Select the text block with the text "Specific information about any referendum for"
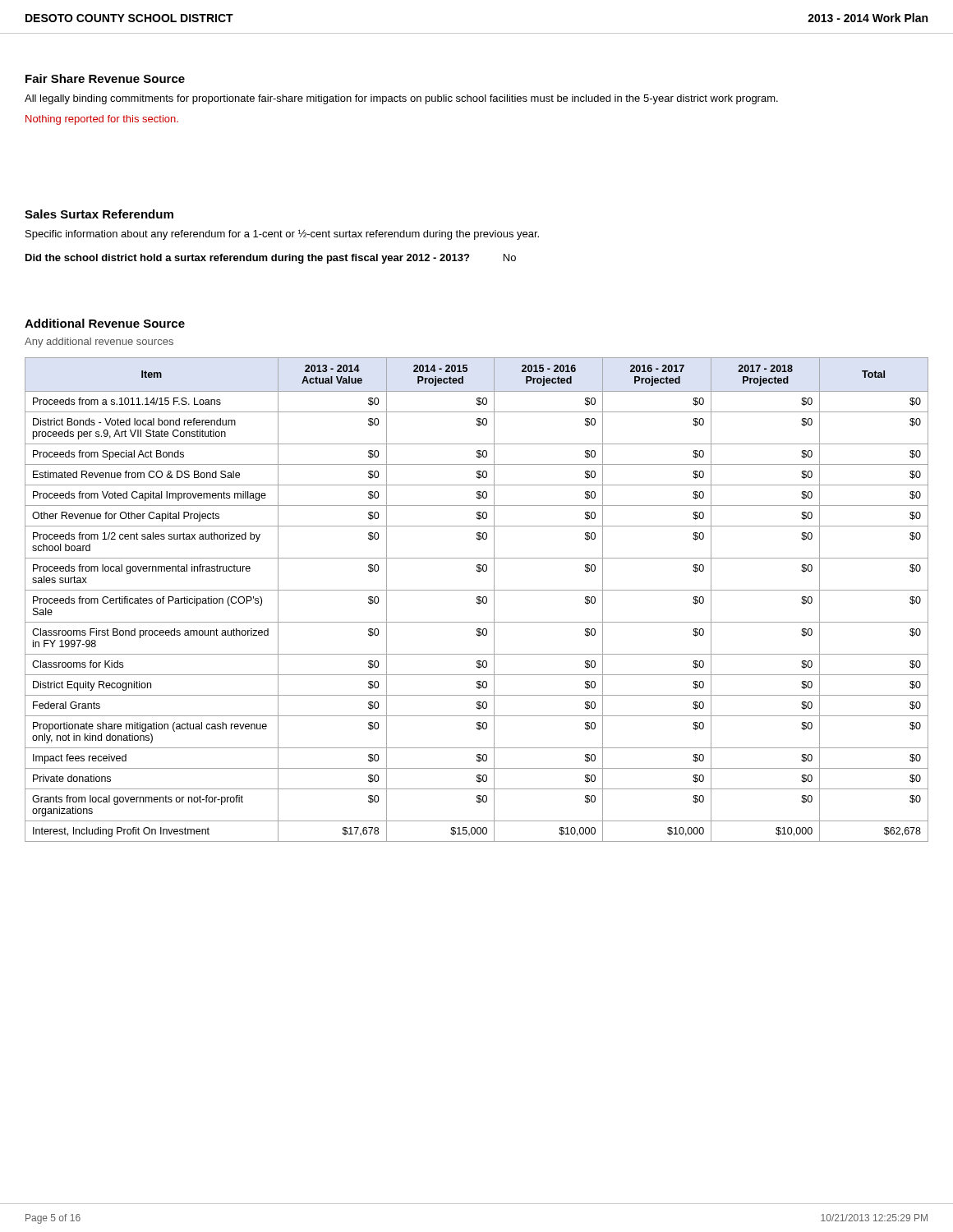The image size is (953, 1232). click(x=282, y=234)
